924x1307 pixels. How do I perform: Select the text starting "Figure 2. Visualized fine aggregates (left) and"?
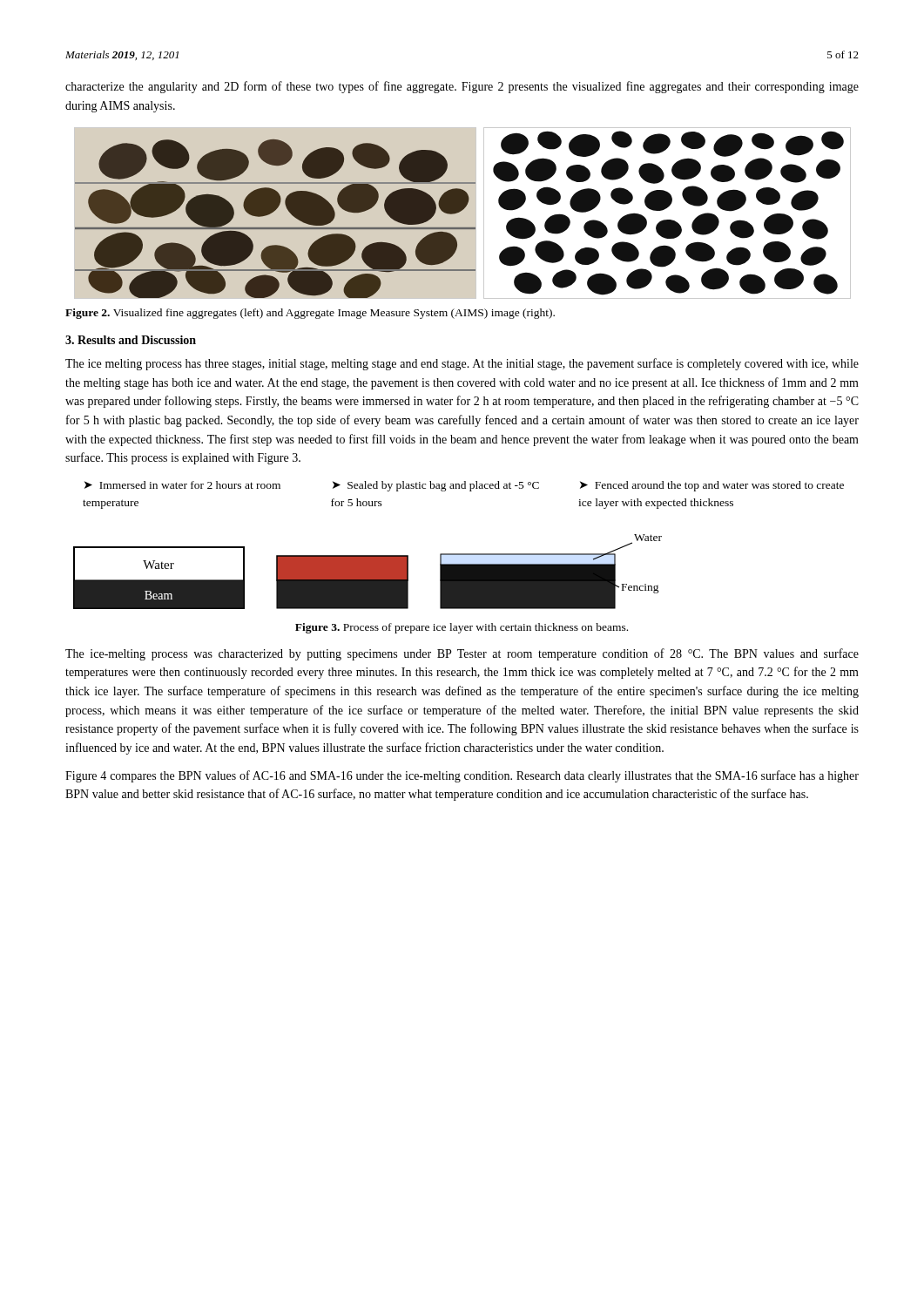click(310, 313)
